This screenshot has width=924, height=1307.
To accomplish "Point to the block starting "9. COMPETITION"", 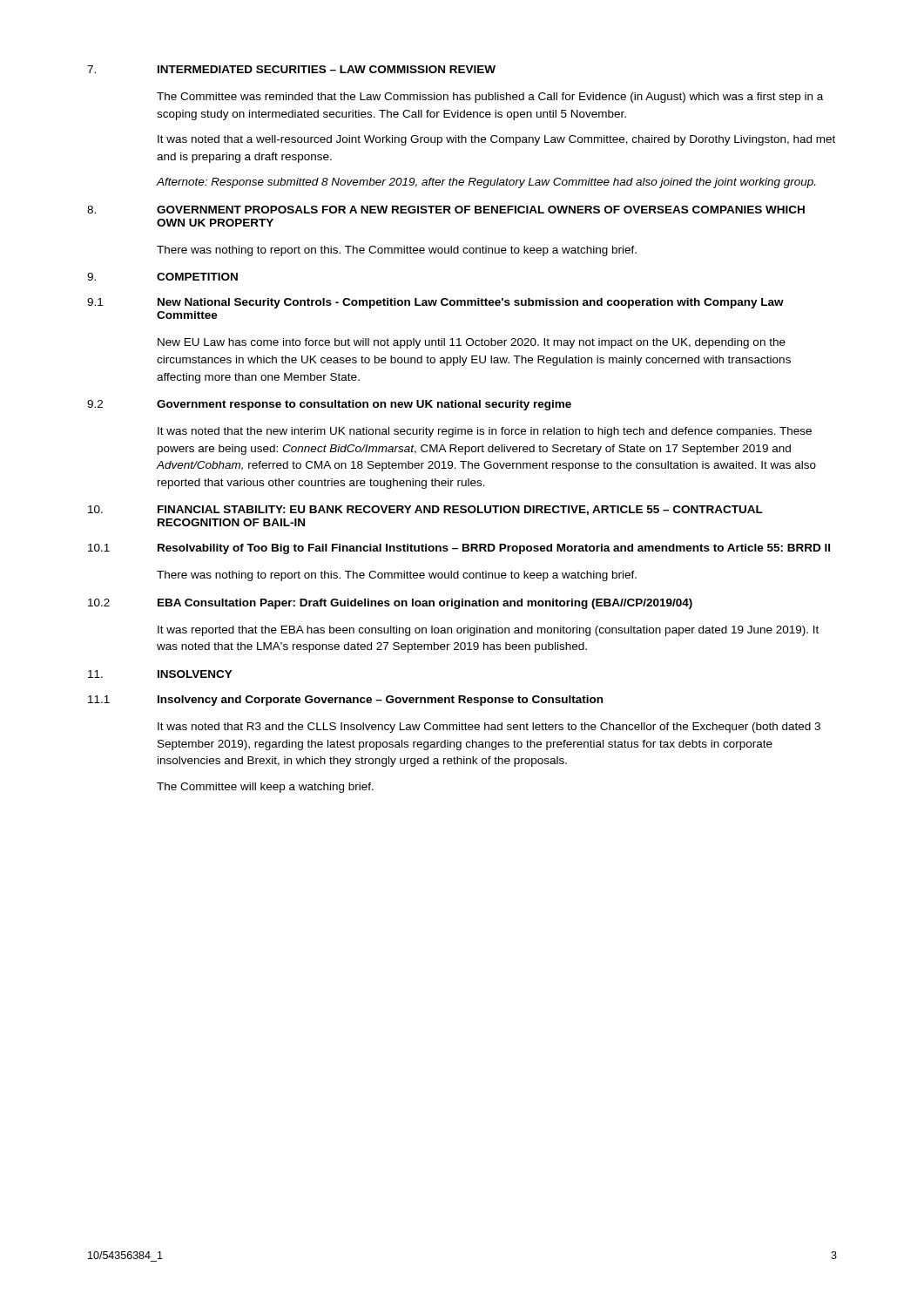I will point(162,277).
